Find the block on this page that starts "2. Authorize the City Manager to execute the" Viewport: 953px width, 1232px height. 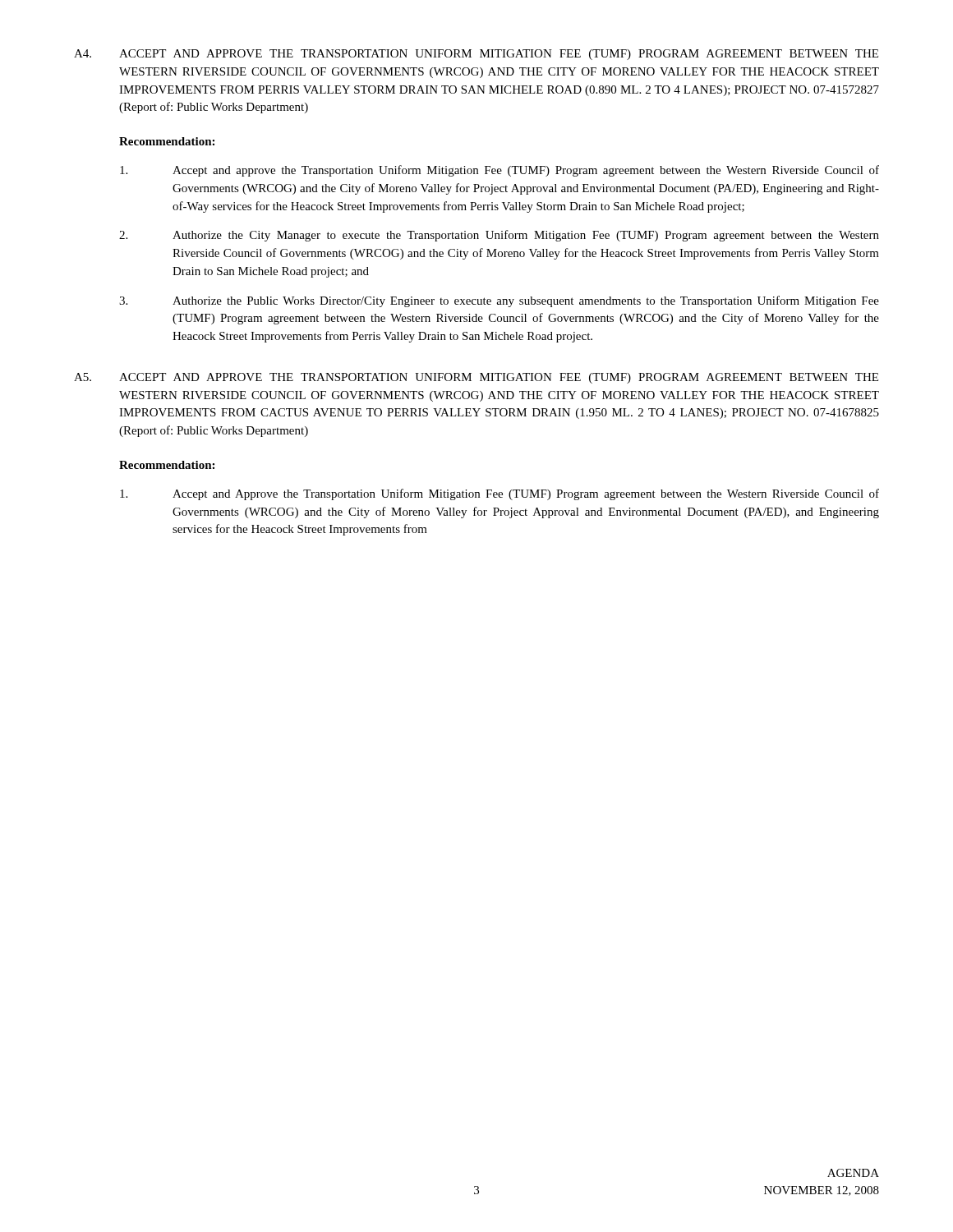[x=499, y=254]
